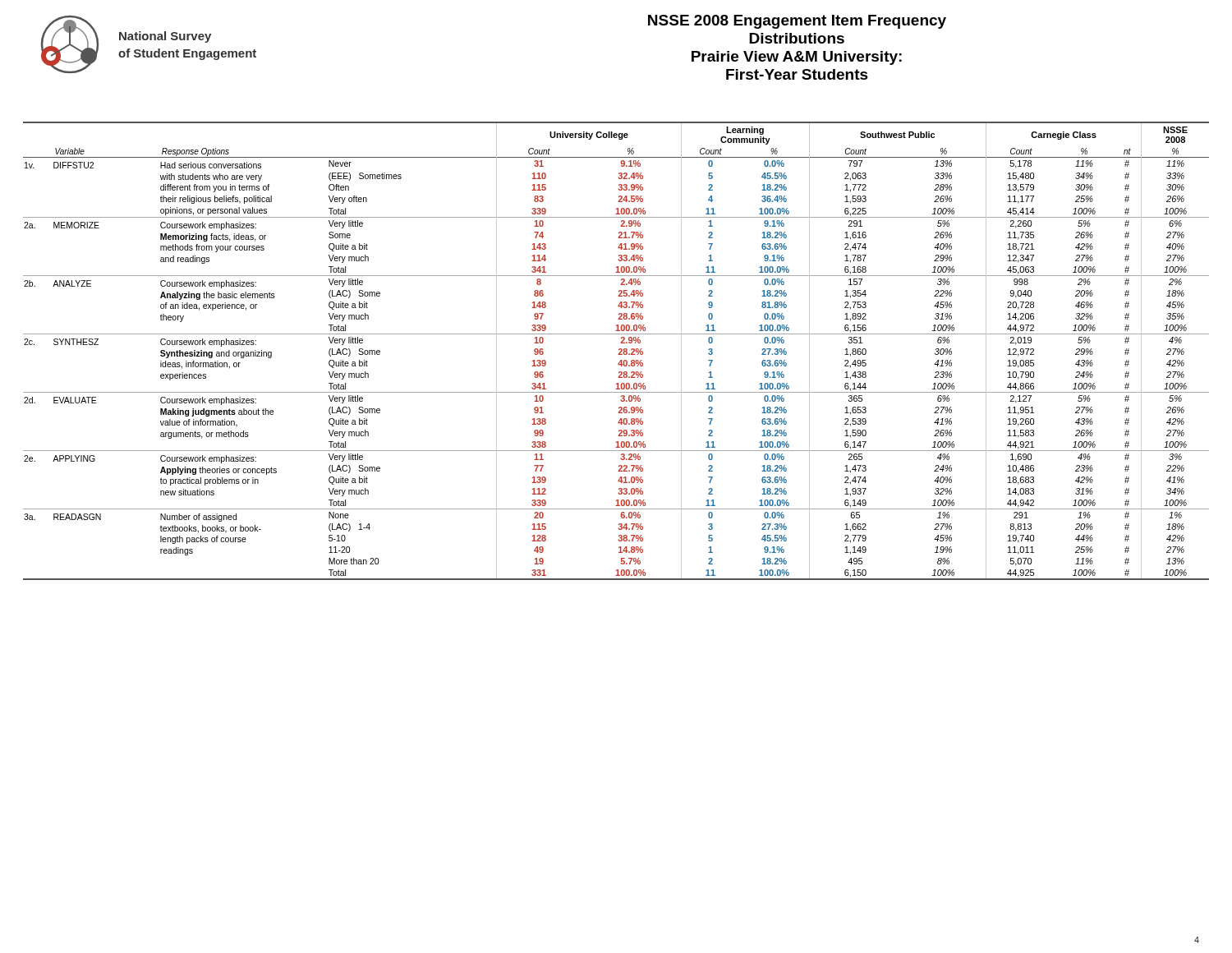Click on the table containing "Coursework emphasizes: Memorizing facts, ideas,"
Screen dimensions: 953x1232
[x=616, y=351]
